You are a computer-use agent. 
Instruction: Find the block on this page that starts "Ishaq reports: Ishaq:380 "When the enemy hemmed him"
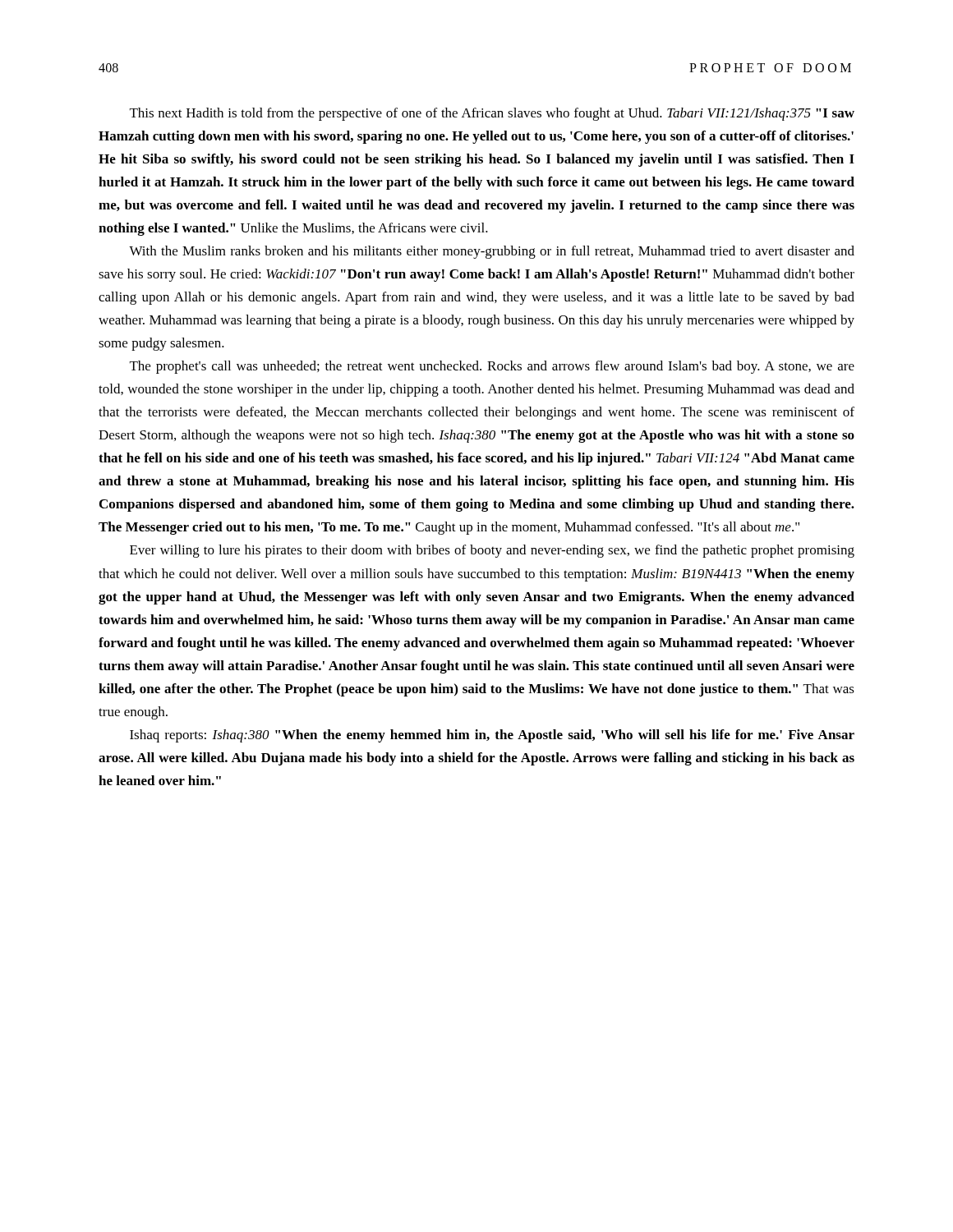point(476,758)
